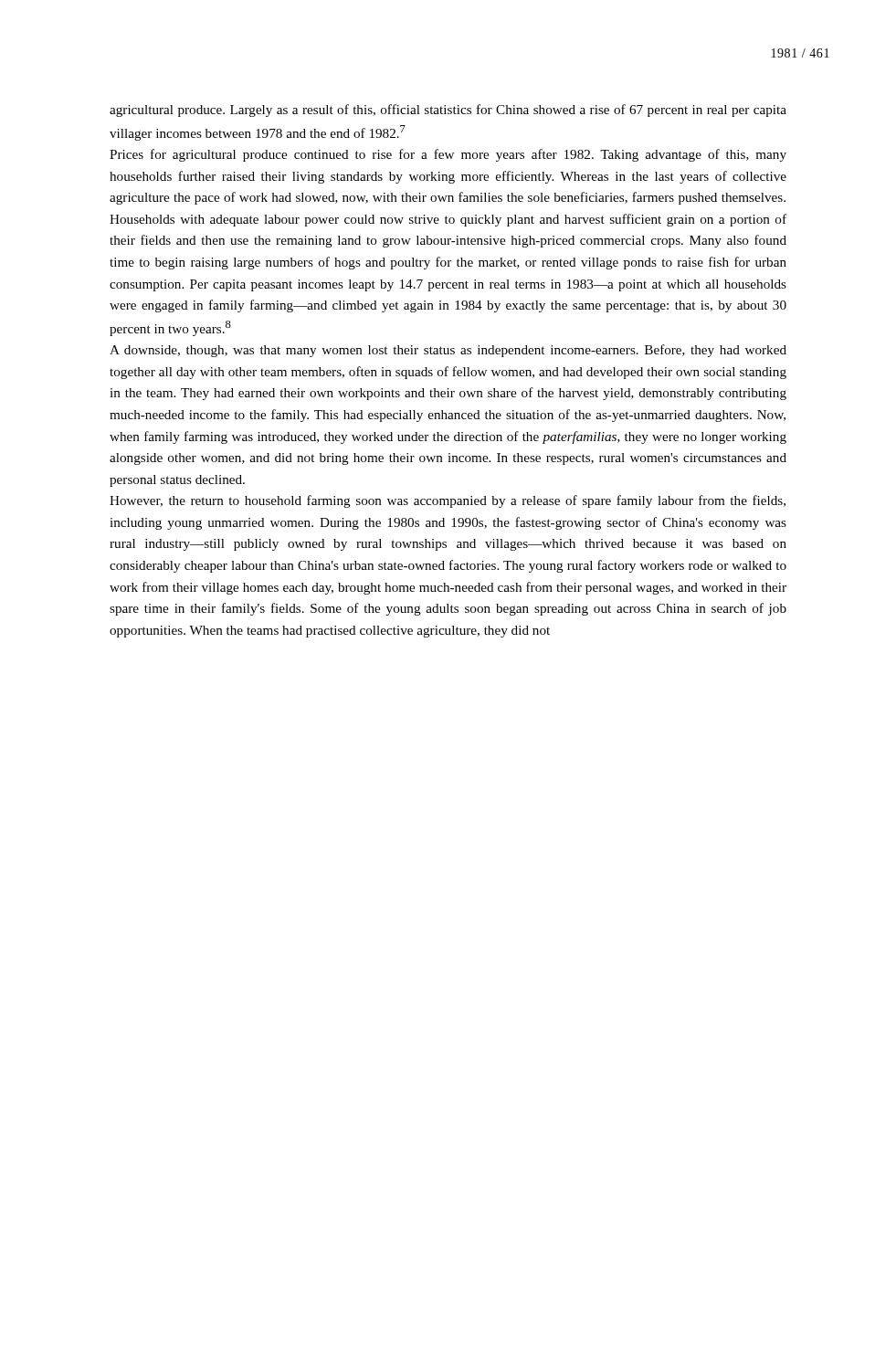The width and height of the screenshot is (896, 1370).
Task: Find the text block that says "However, the return to household"
Action: click(x=448, y=565)
